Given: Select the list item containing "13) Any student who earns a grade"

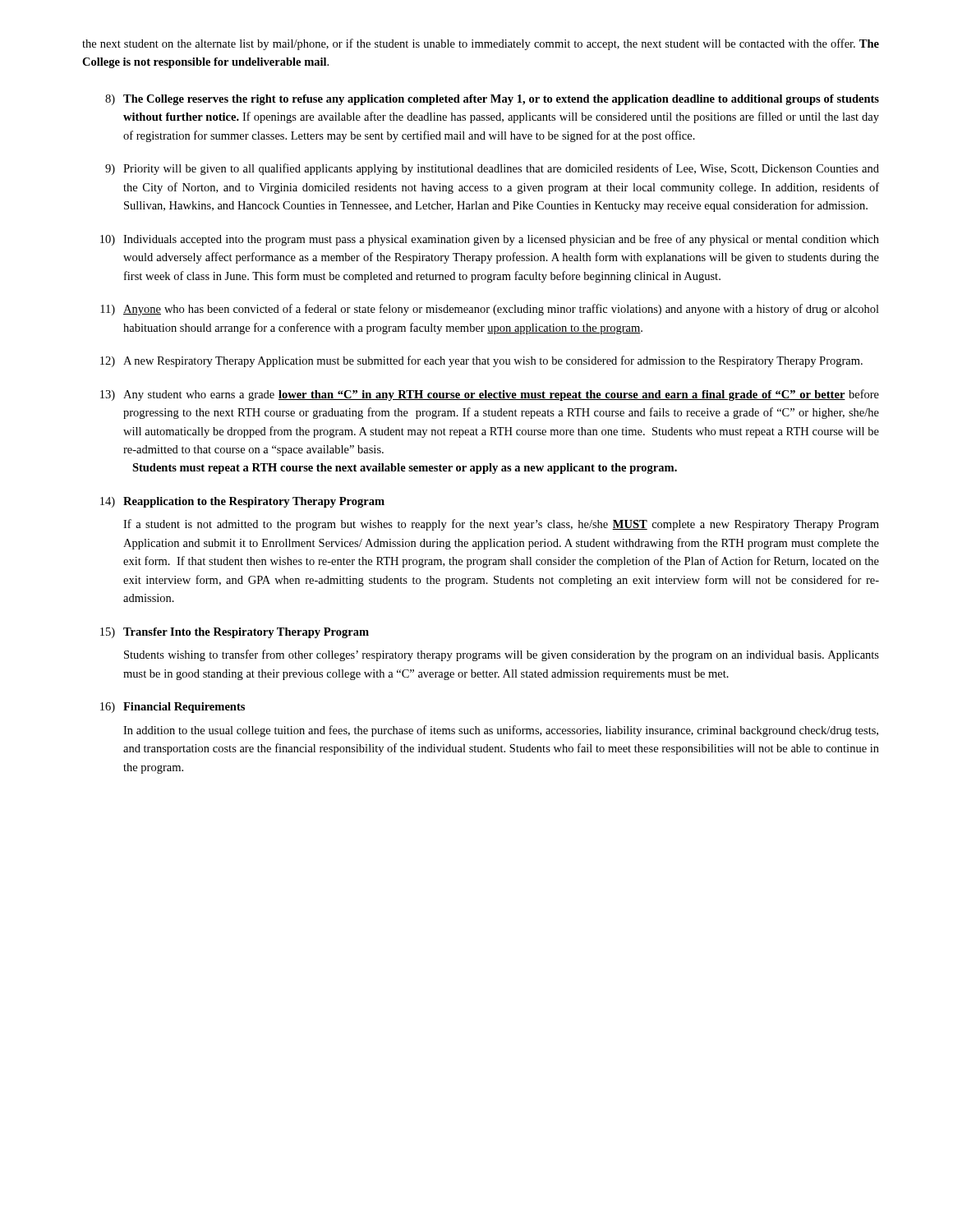Looking at the screenshot, I should [x=481, y=431].
